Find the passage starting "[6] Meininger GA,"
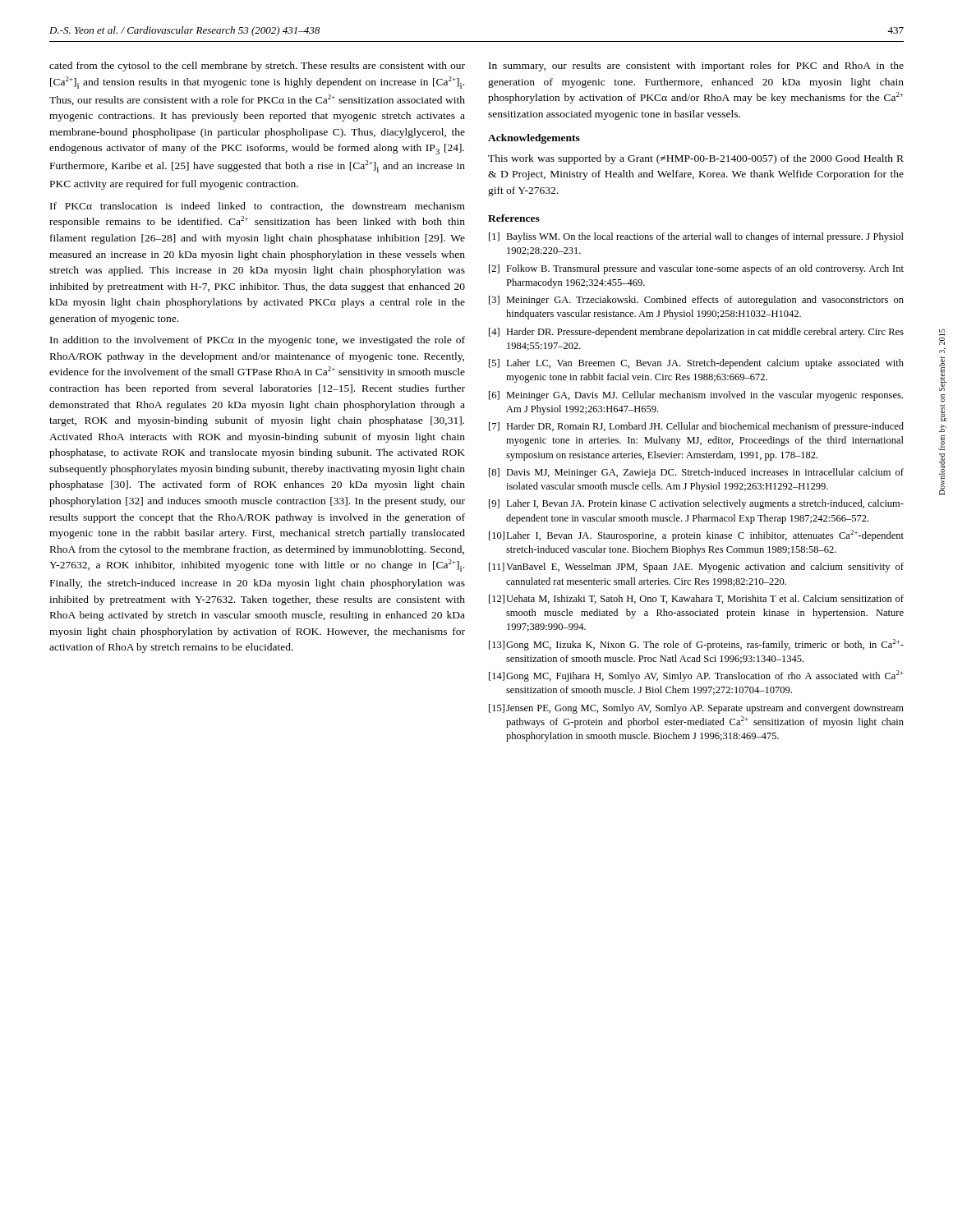Viewport: 953px width, 1232px height. point(696,402)
